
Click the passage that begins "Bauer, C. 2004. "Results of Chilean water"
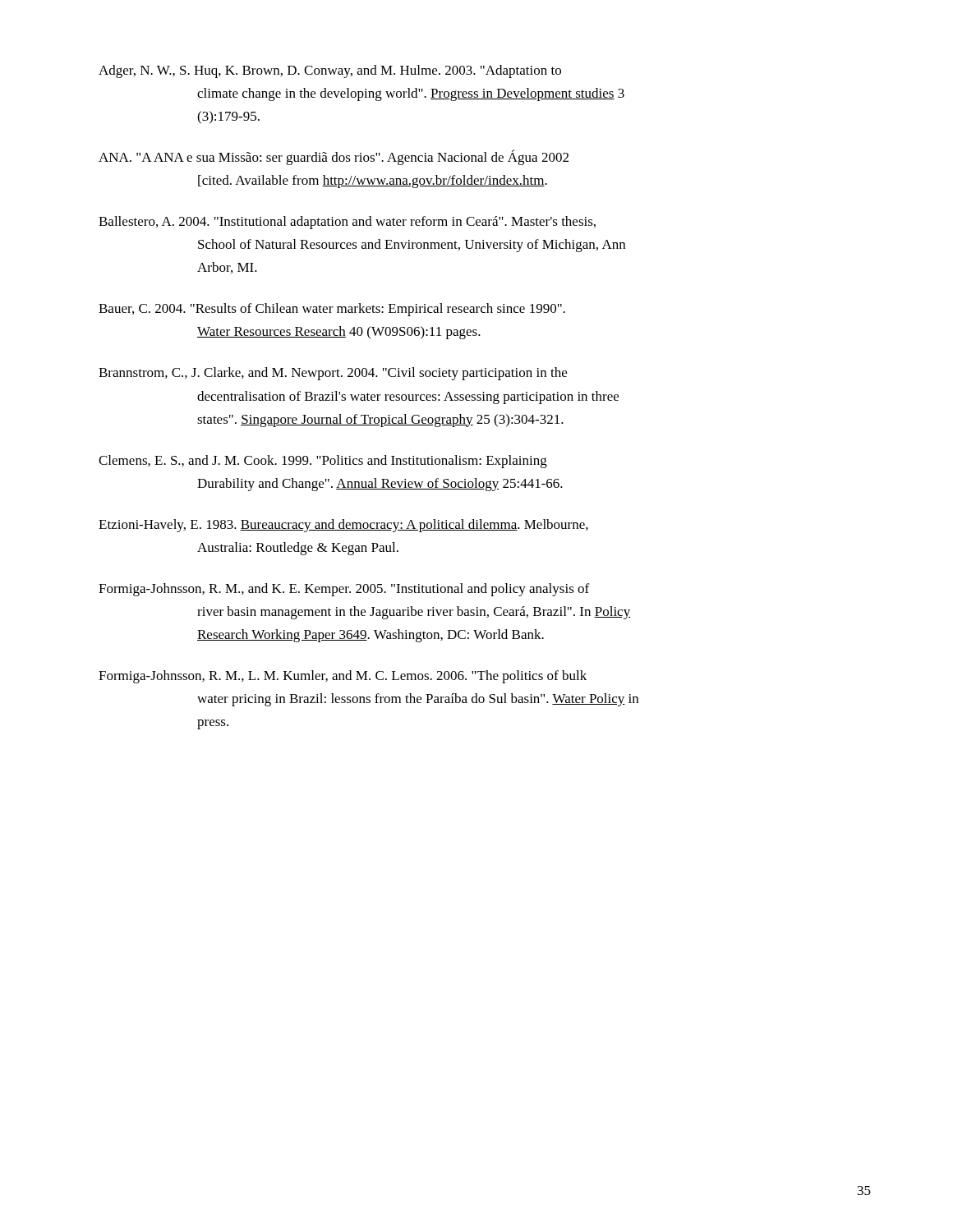pyautogui.click(x=485, y=322)
